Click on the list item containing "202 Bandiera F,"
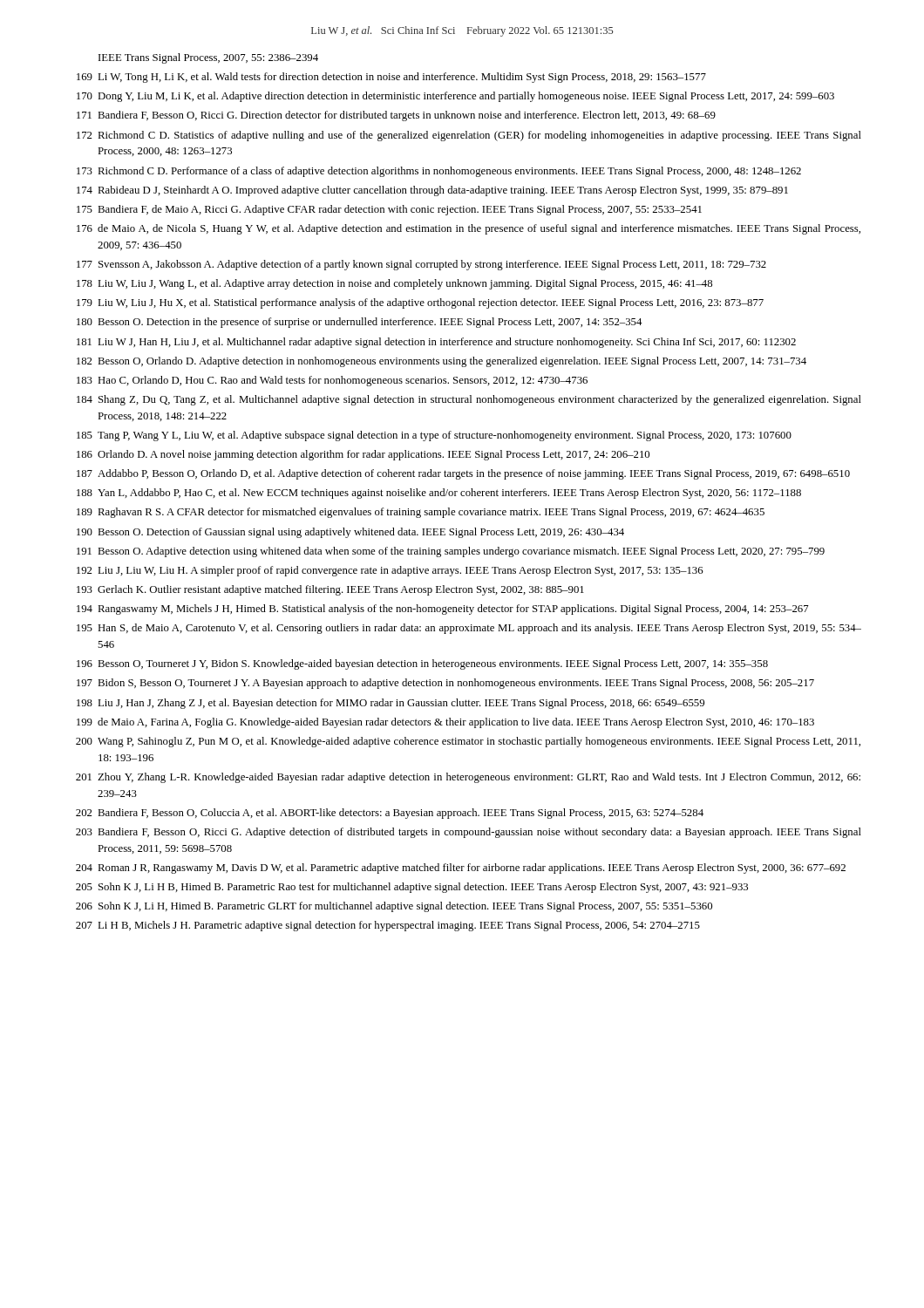 pyautogui.click(x=462, y=813)
